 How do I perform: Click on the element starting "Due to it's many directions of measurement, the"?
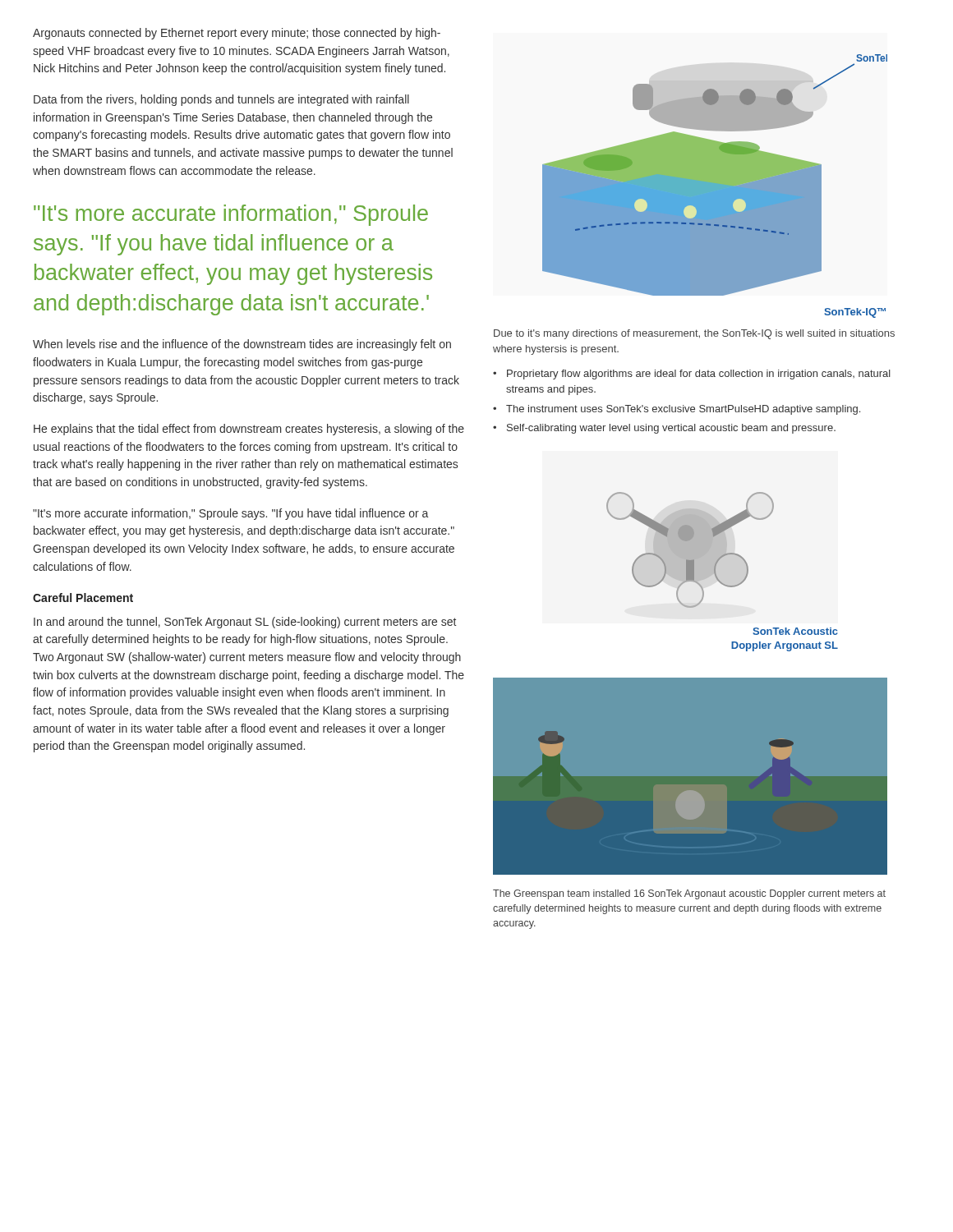[694, 341]
